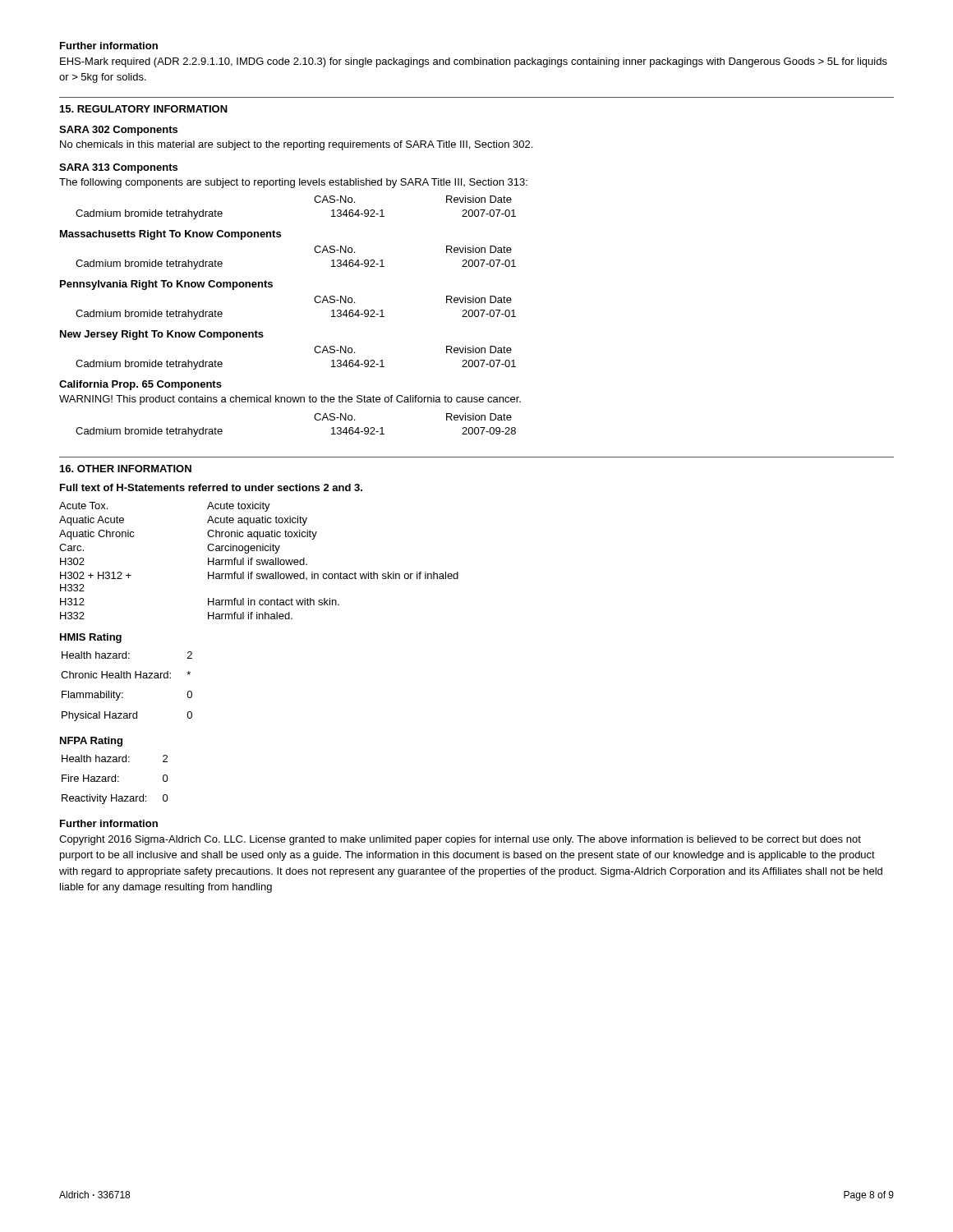
Task: Find "Reactivity Hazard:" on this page
Action: 104,798
